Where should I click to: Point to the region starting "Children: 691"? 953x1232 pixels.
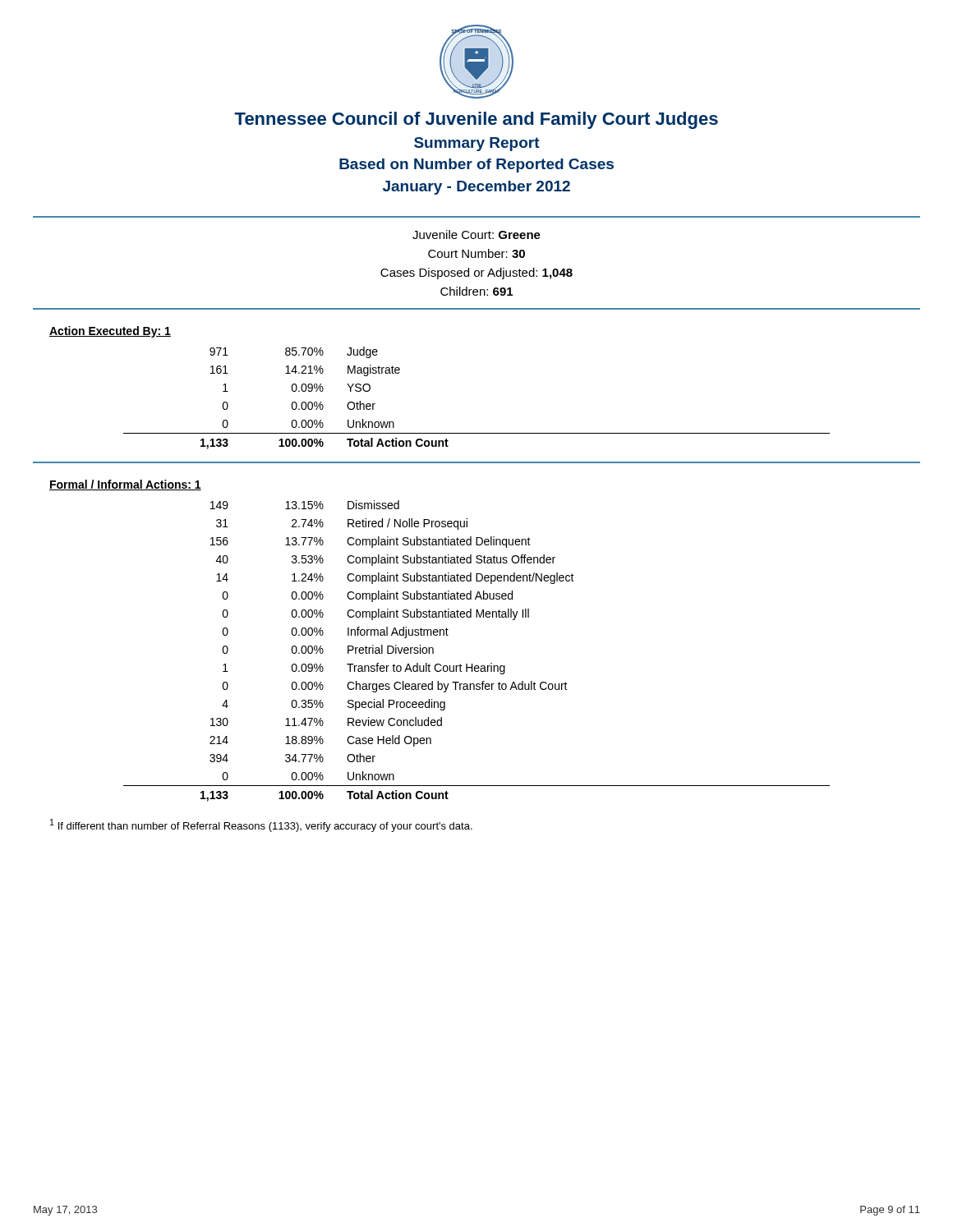(x=476, y=291)
